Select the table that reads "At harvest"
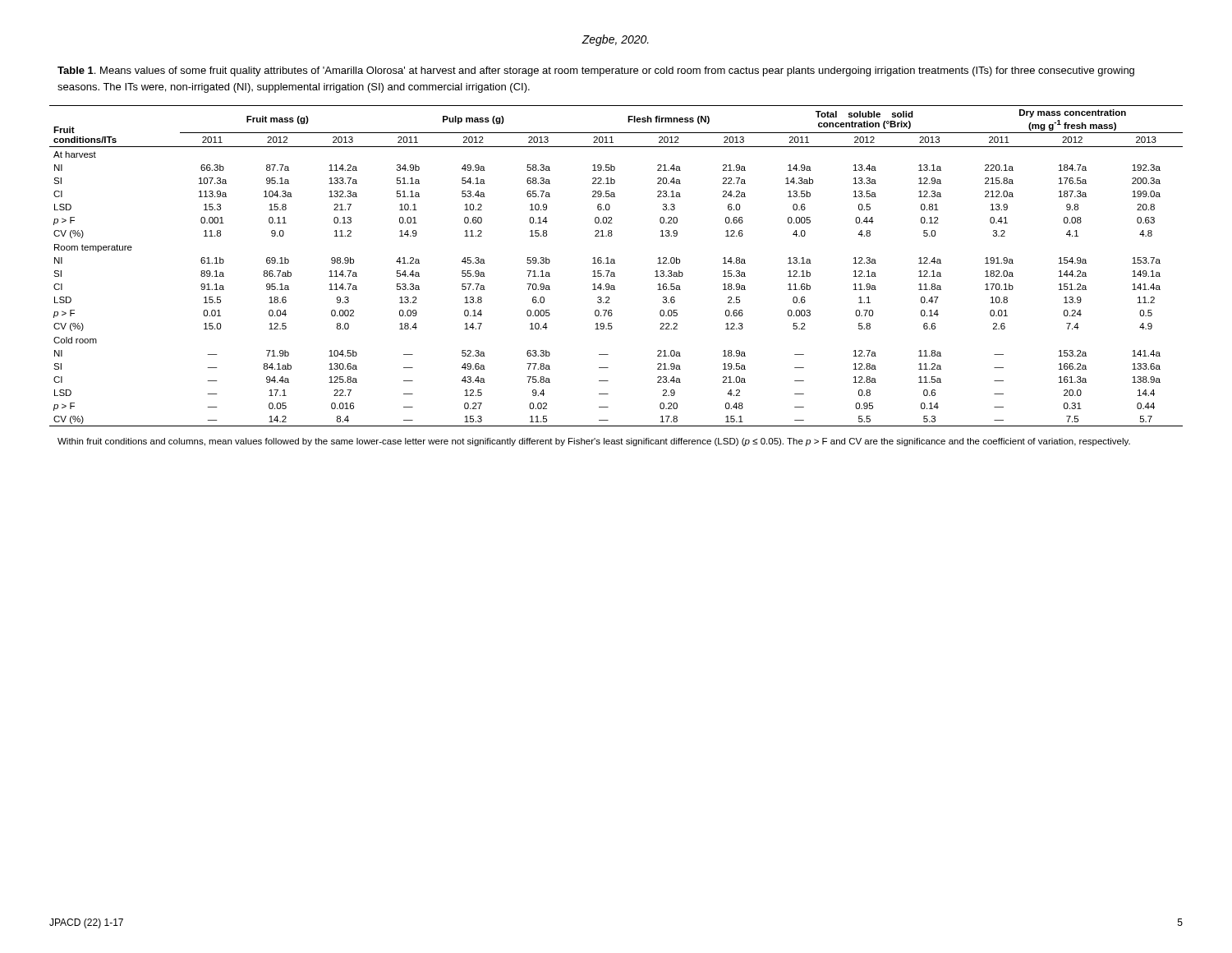Viewport: 1232px width, 953px height. pyautogui.click(x=616, y=266)
